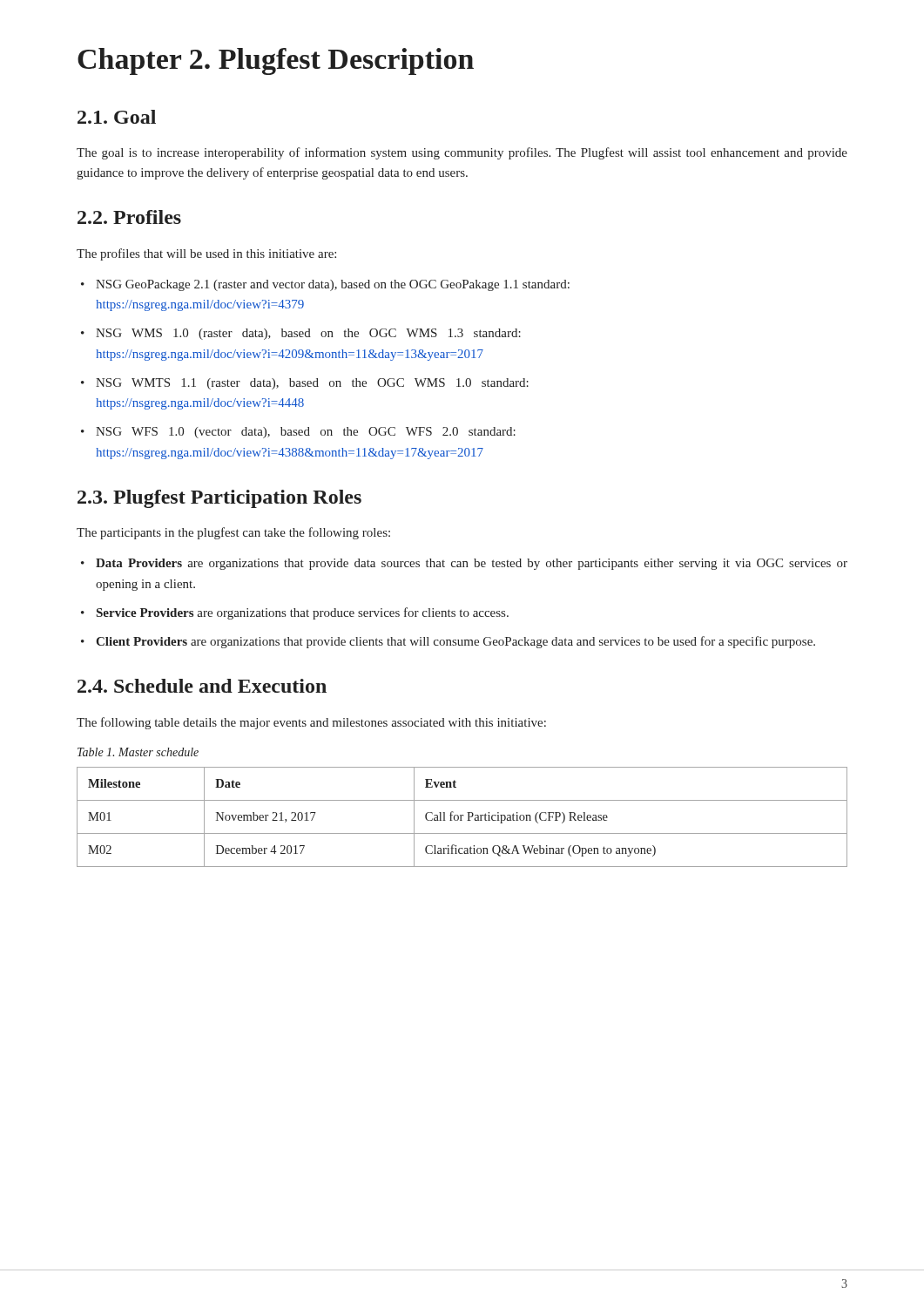Select the block starting "NSG WFS 1.0 (vector data),"
This screenshot has width=924, height=1307.
click(x=462, y=442)
